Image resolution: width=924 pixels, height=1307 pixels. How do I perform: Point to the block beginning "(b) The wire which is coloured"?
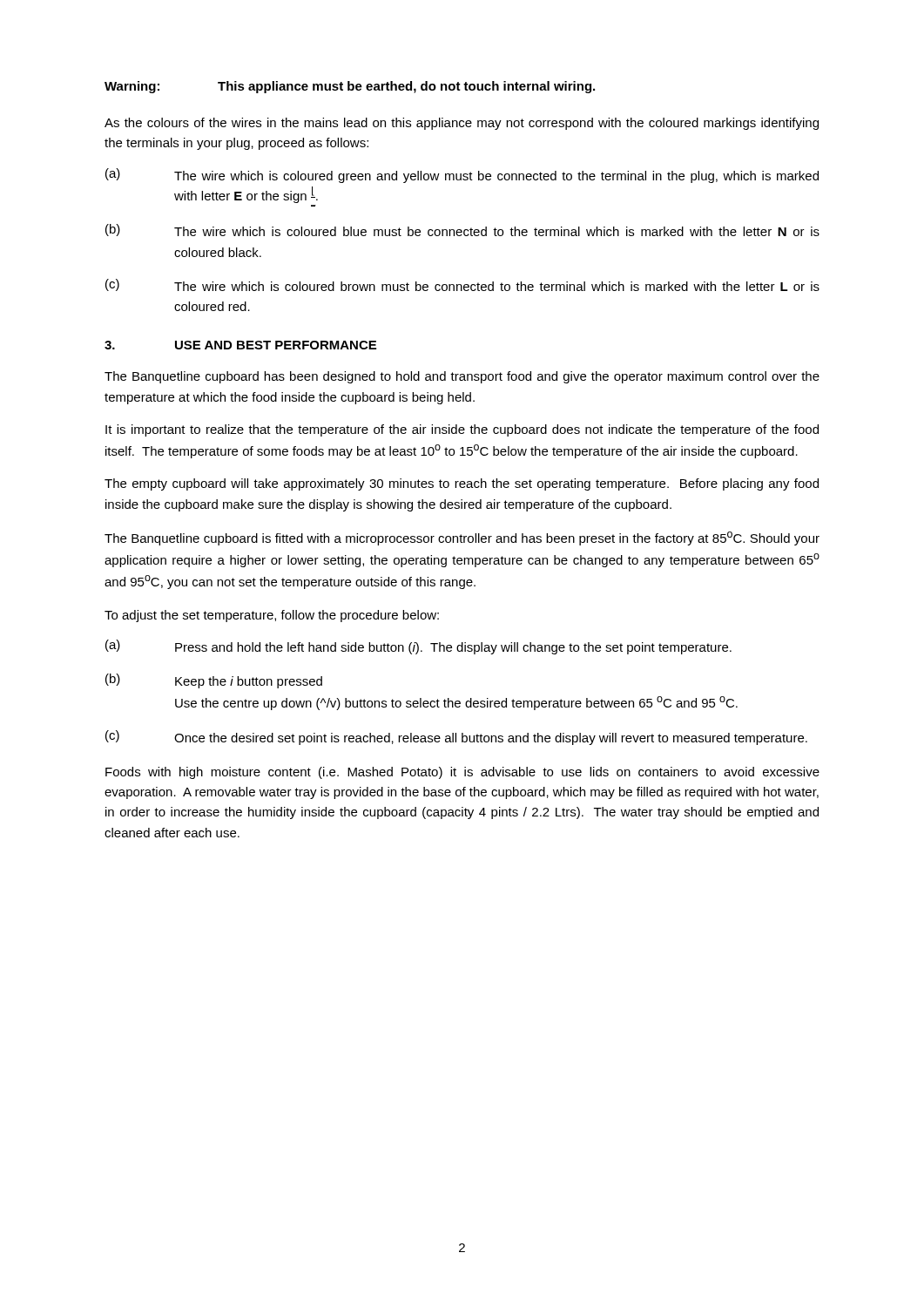tap(462, 242)
